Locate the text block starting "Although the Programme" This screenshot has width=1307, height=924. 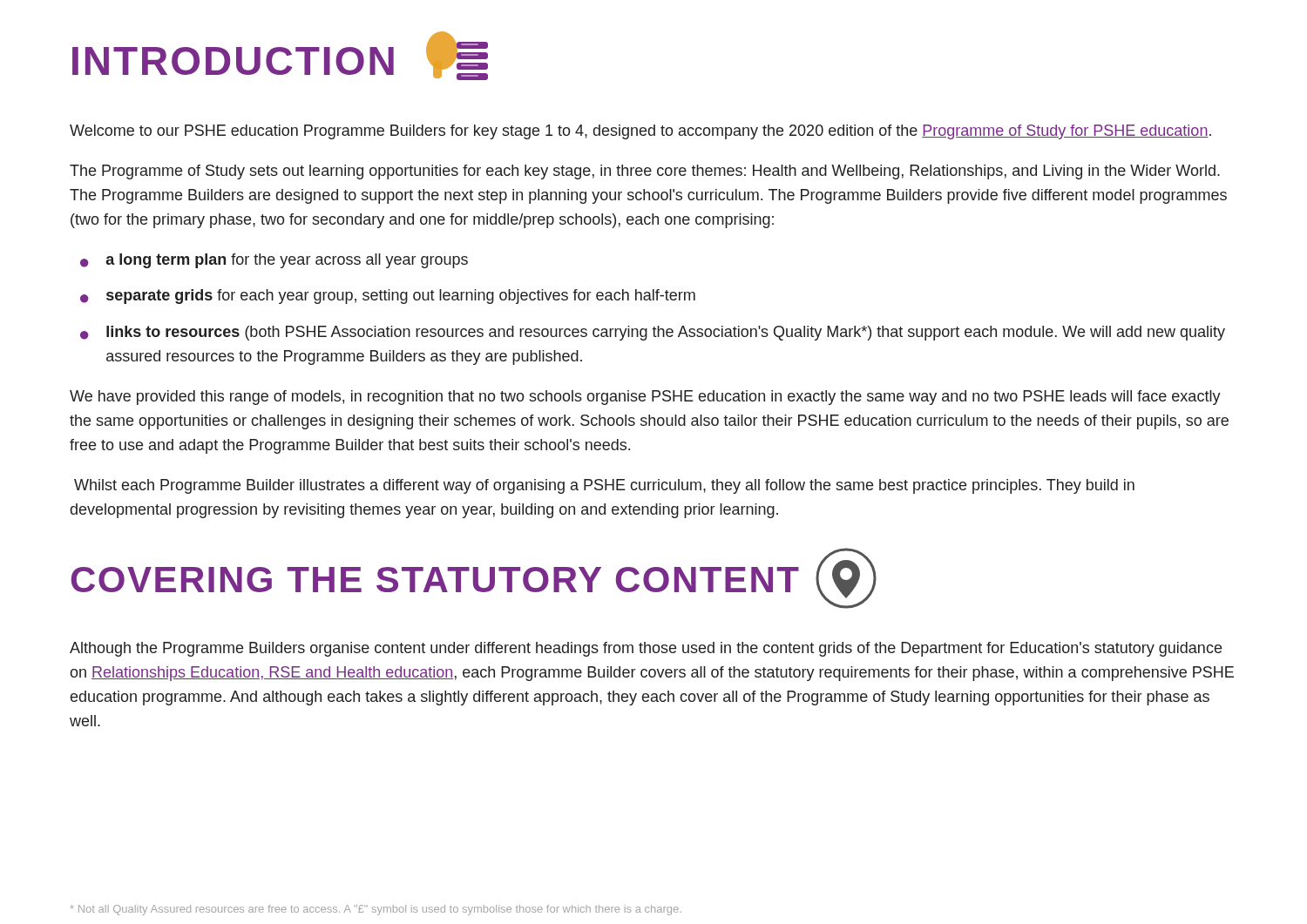[x=652, y=685]
